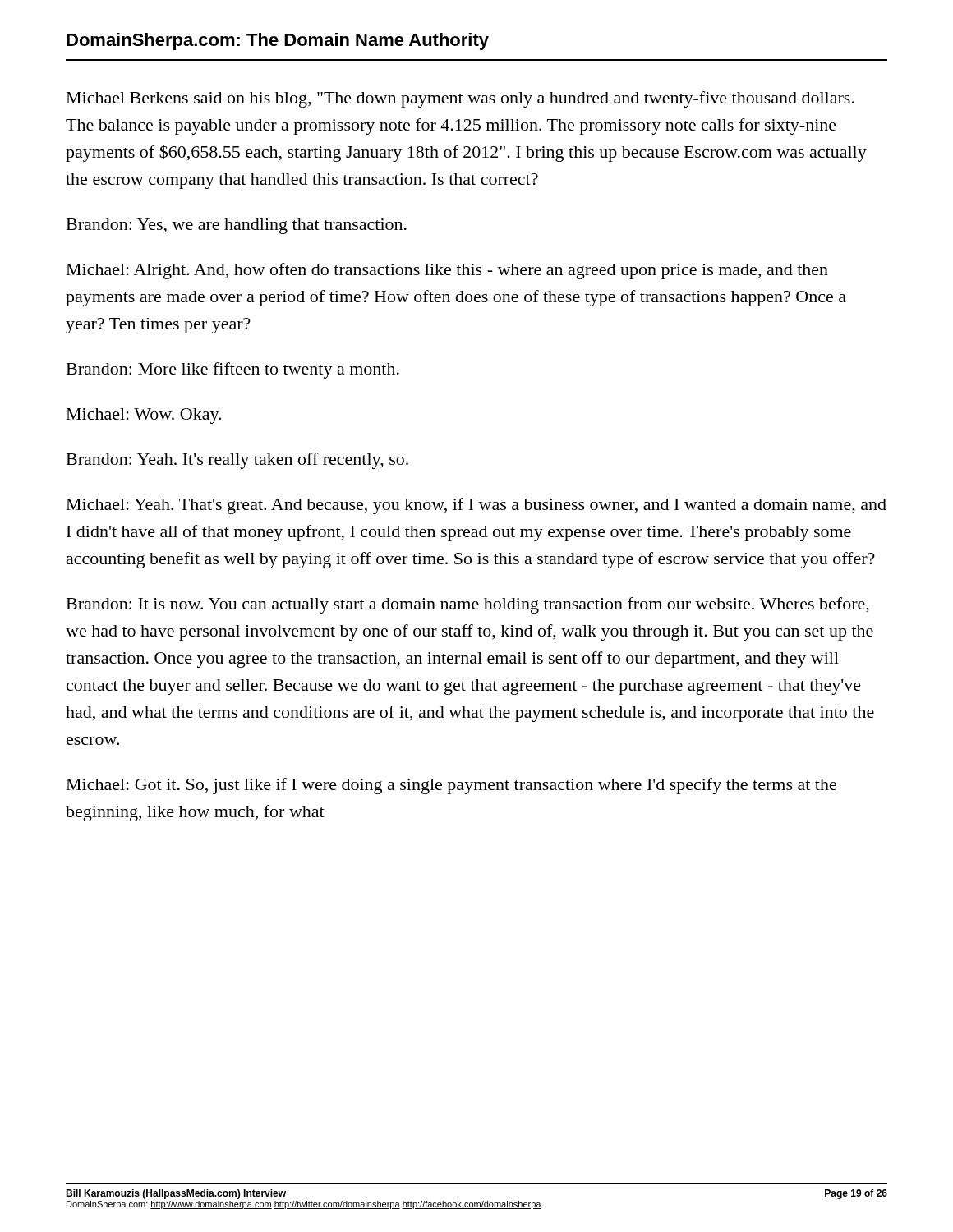Find the text starting "Michael Berkens said on"
Viewport: 953px width, 1232px height.
click(466, 138)
